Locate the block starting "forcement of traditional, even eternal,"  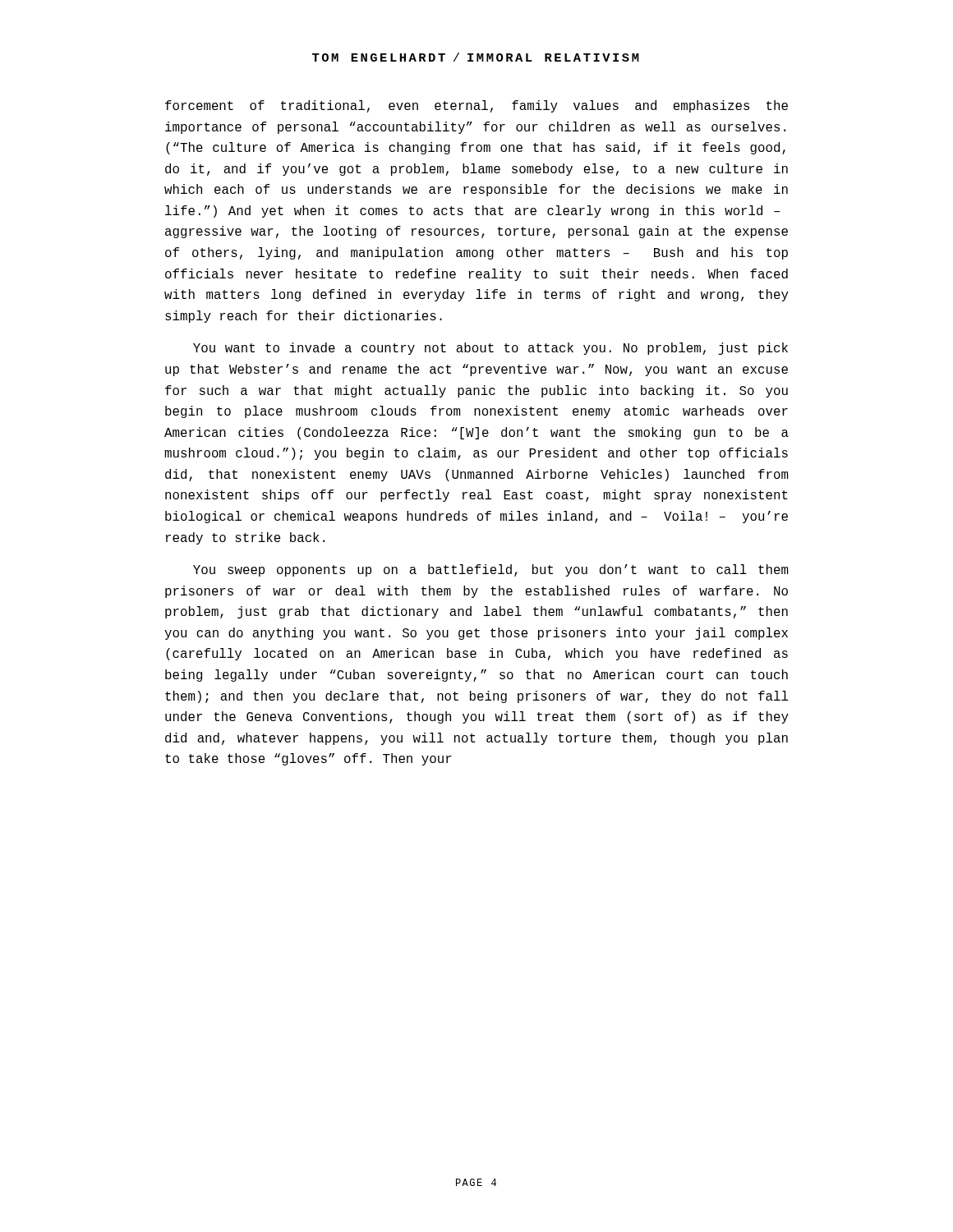point(476,434)
